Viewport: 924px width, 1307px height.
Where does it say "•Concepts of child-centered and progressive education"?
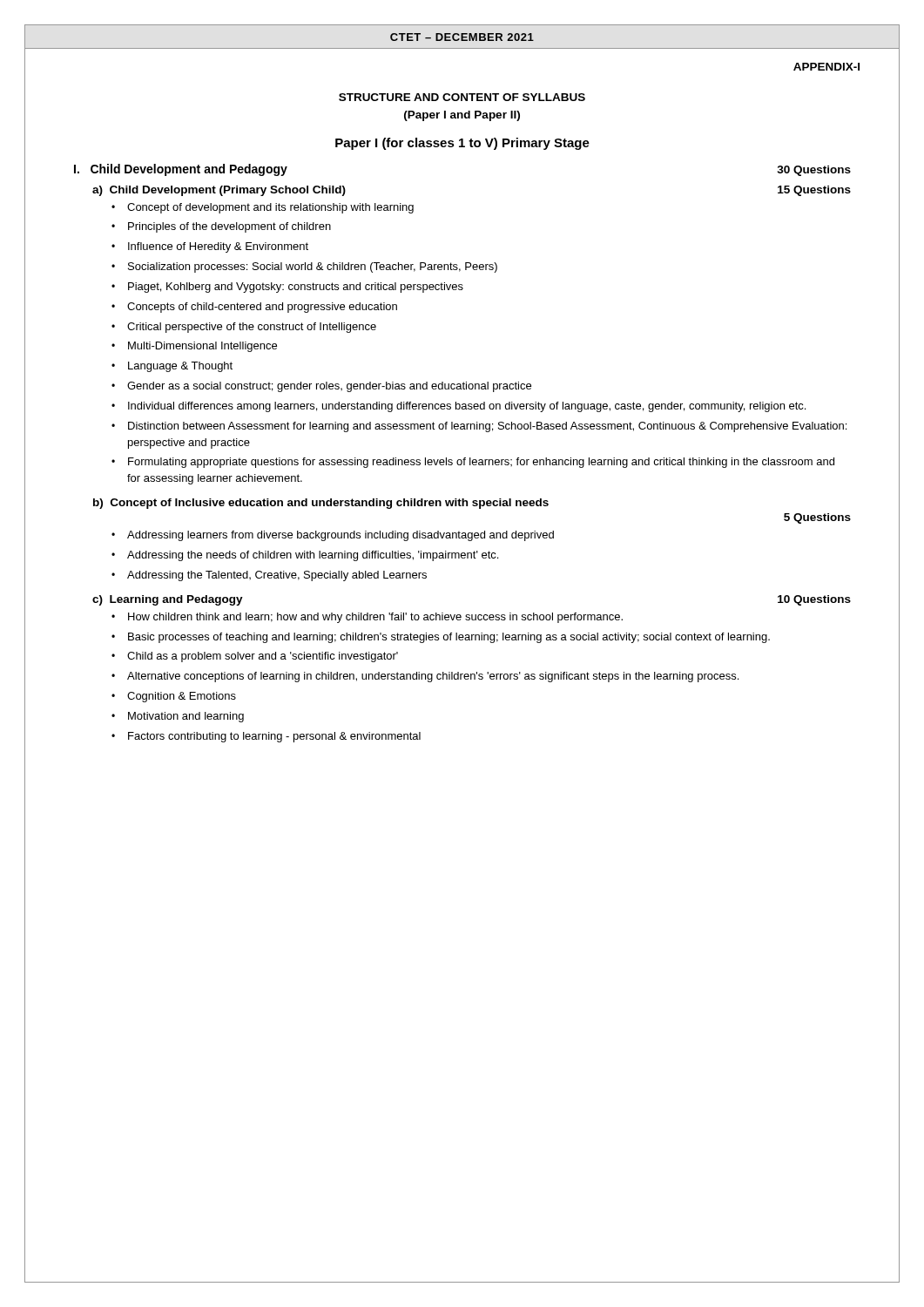(x=255, y=307)
